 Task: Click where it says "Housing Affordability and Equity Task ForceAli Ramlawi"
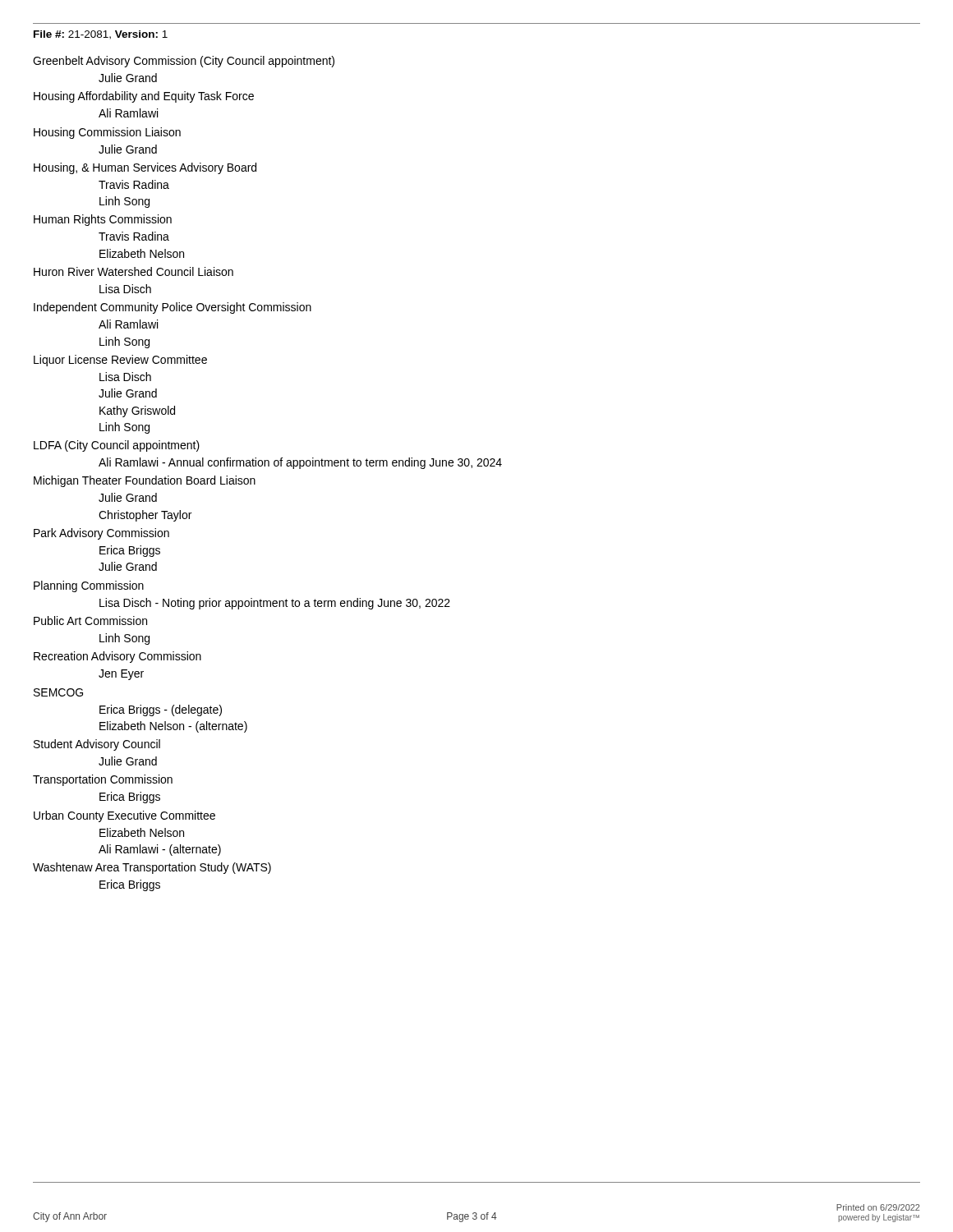(144, 97)
